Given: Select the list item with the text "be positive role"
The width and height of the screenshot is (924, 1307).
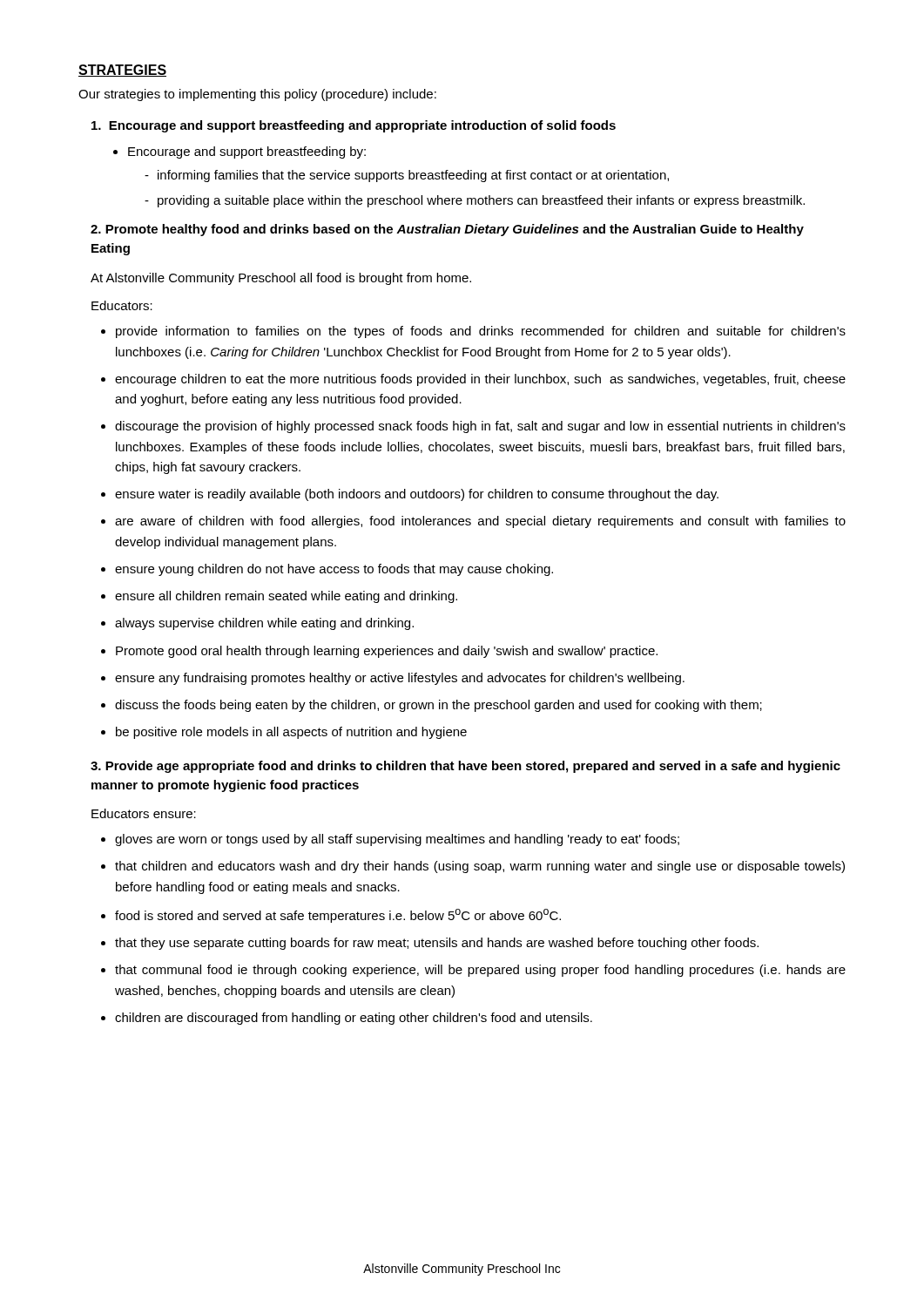Looking at the screenshot, I should 291,732.
